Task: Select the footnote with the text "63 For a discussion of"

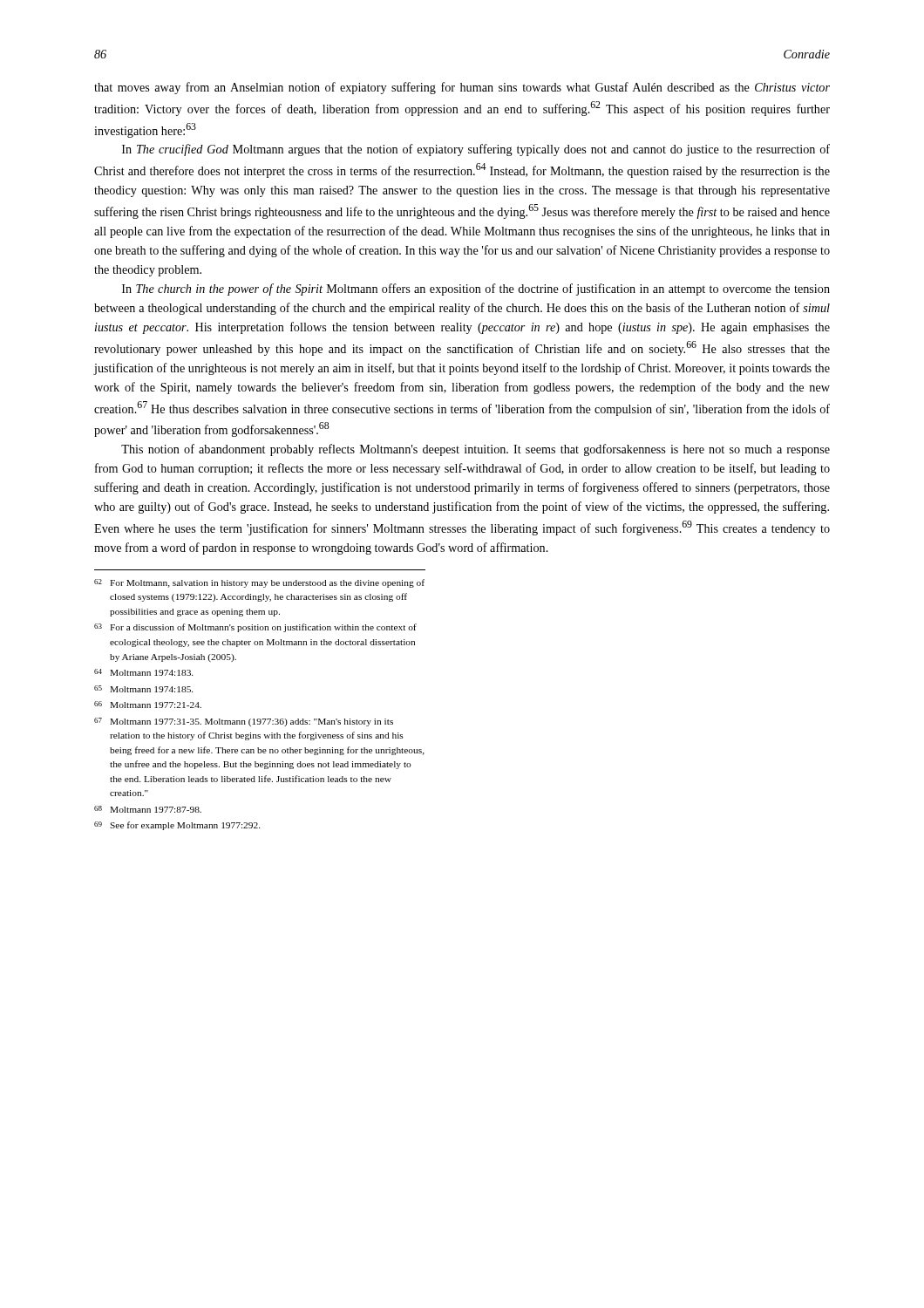Action: [260, 642]
